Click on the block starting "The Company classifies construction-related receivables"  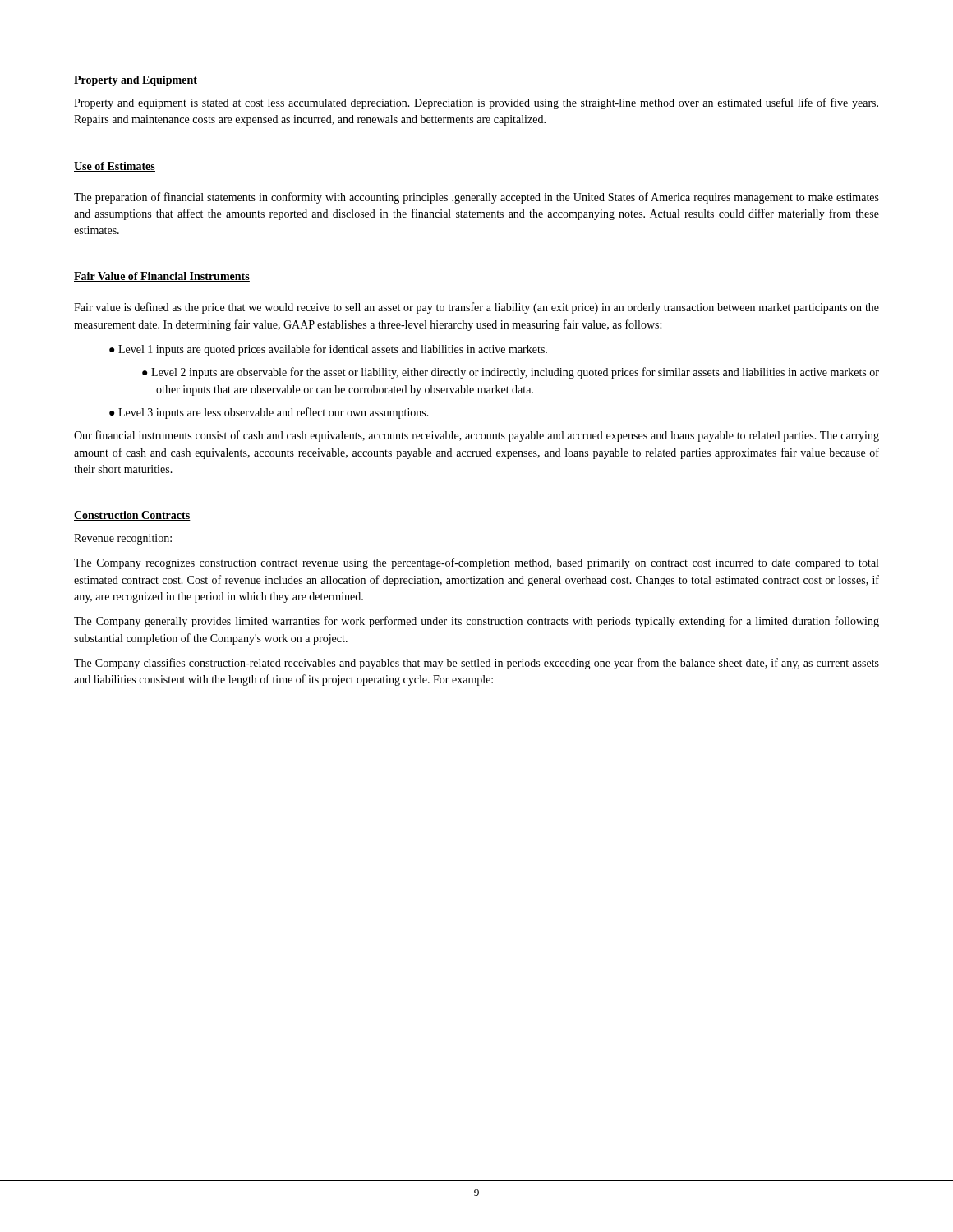point(476,672)
